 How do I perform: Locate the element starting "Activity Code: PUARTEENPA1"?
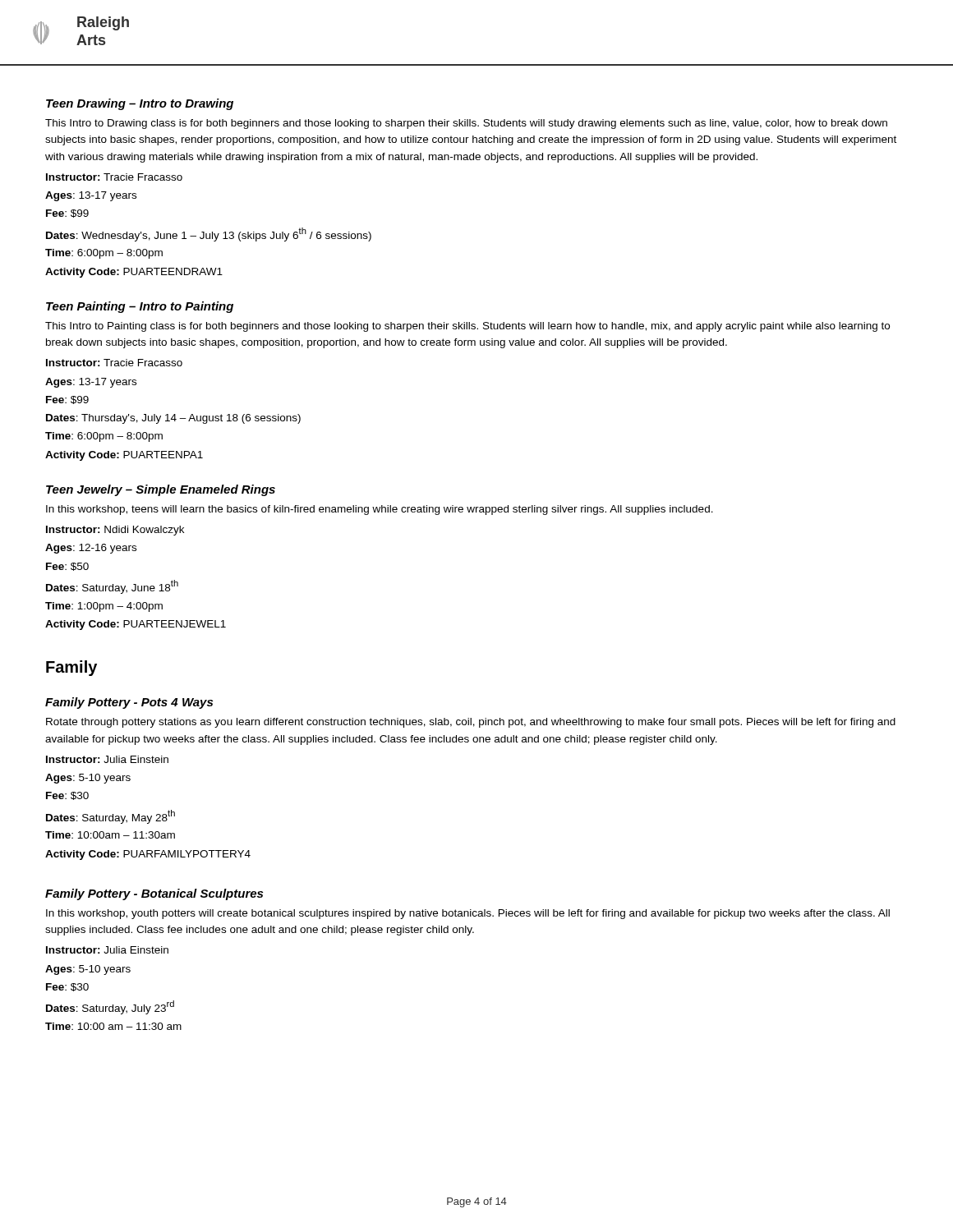(x=124, y=454)
